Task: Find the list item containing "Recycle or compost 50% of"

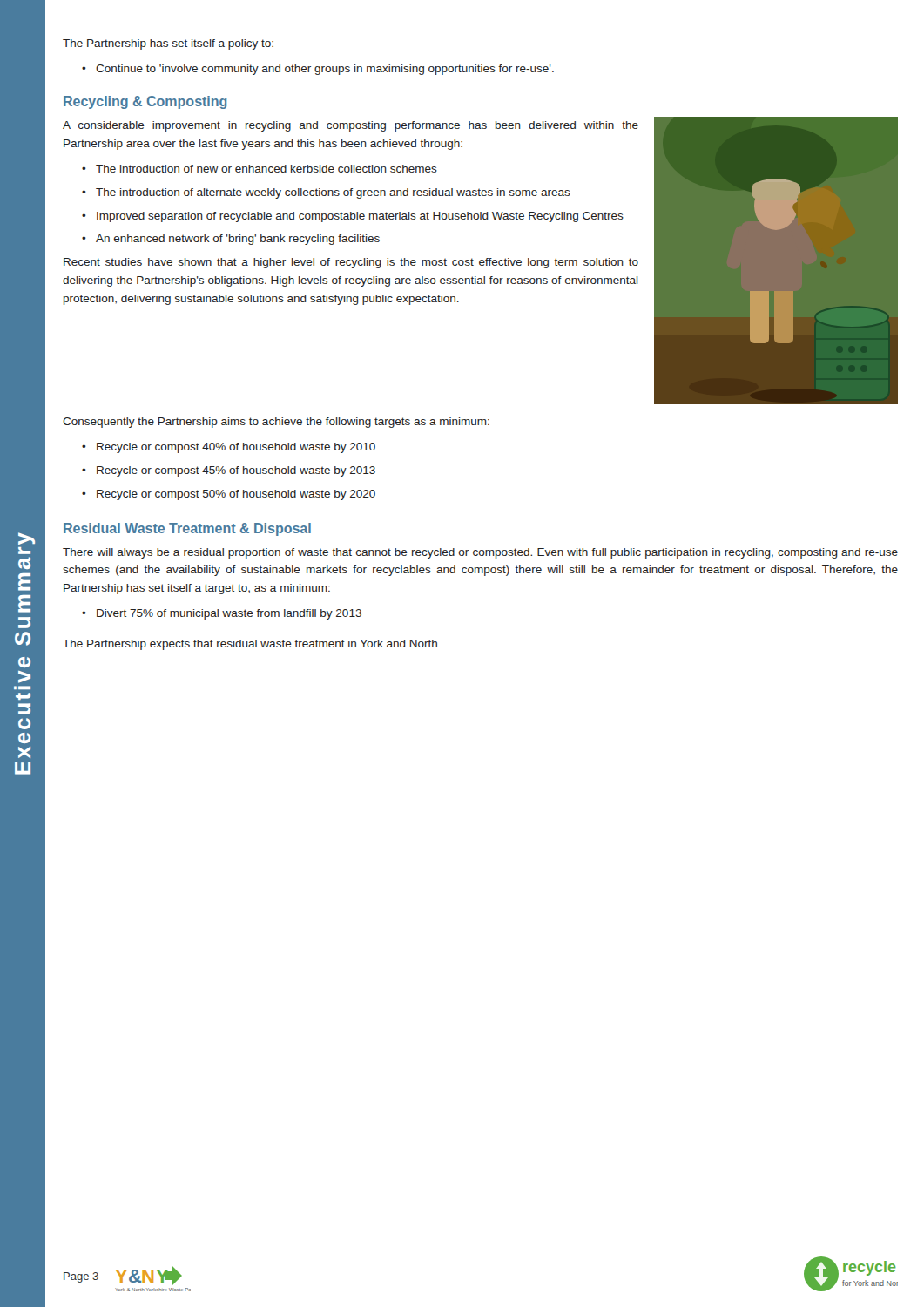Action: tap(236, 493)
